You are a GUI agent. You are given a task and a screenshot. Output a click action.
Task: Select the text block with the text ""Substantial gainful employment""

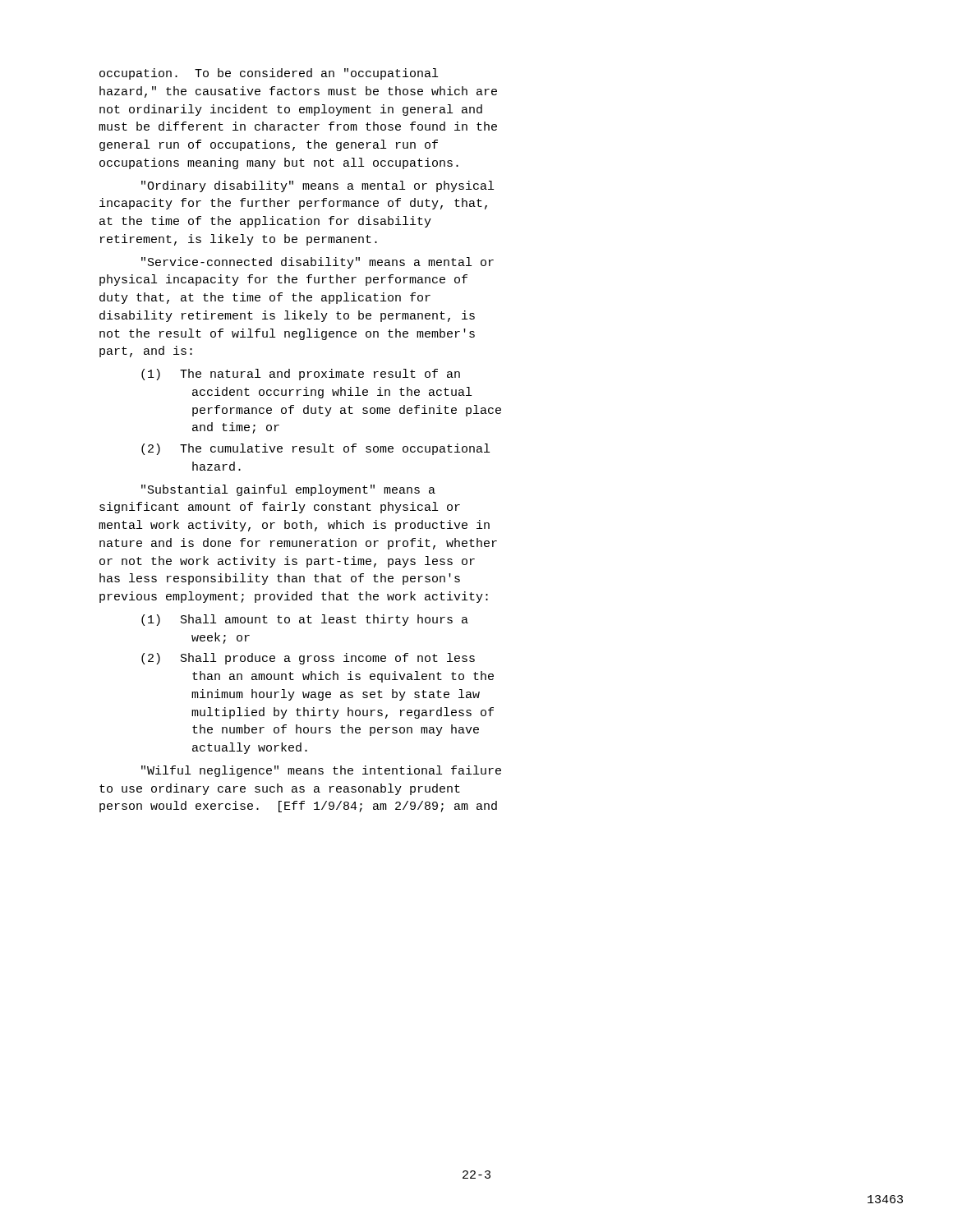298,544
